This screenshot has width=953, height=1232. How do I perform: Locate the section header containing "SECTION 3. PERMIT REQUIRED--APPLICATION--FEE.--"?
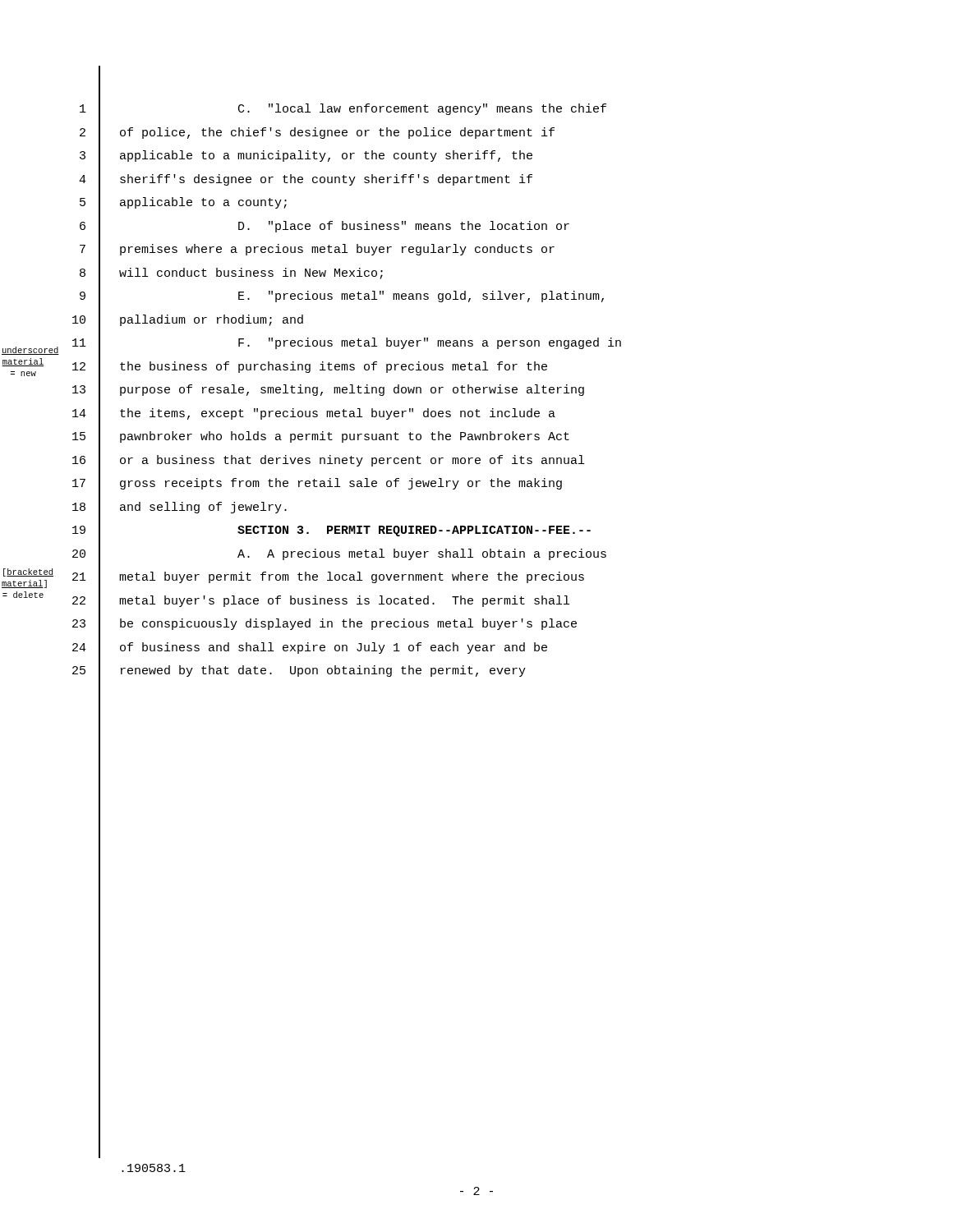(x=497, y=532)
